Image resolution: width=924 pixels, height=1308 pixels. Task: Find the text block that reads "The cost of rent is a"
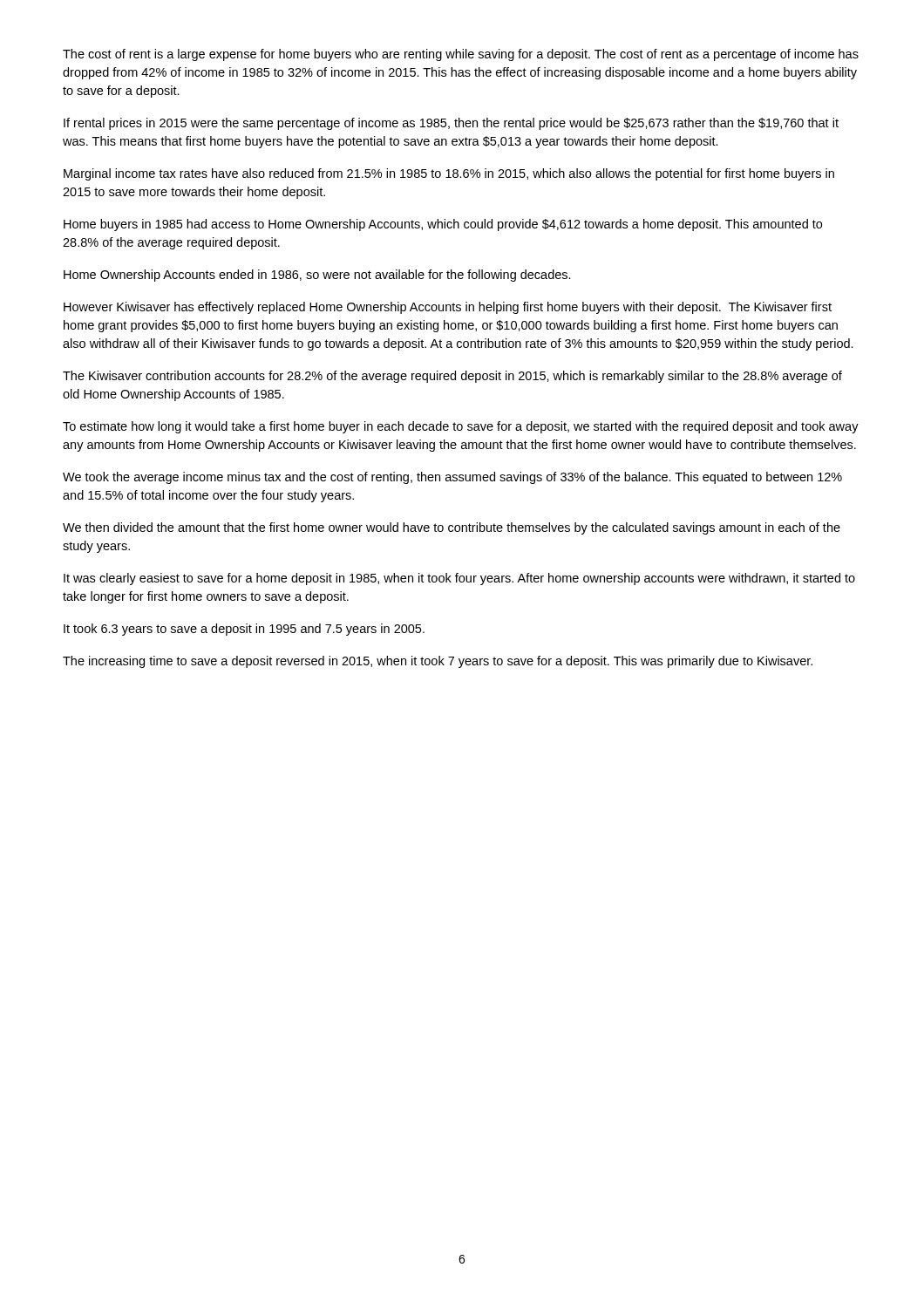pyautogui.click(x=461, y=72)
